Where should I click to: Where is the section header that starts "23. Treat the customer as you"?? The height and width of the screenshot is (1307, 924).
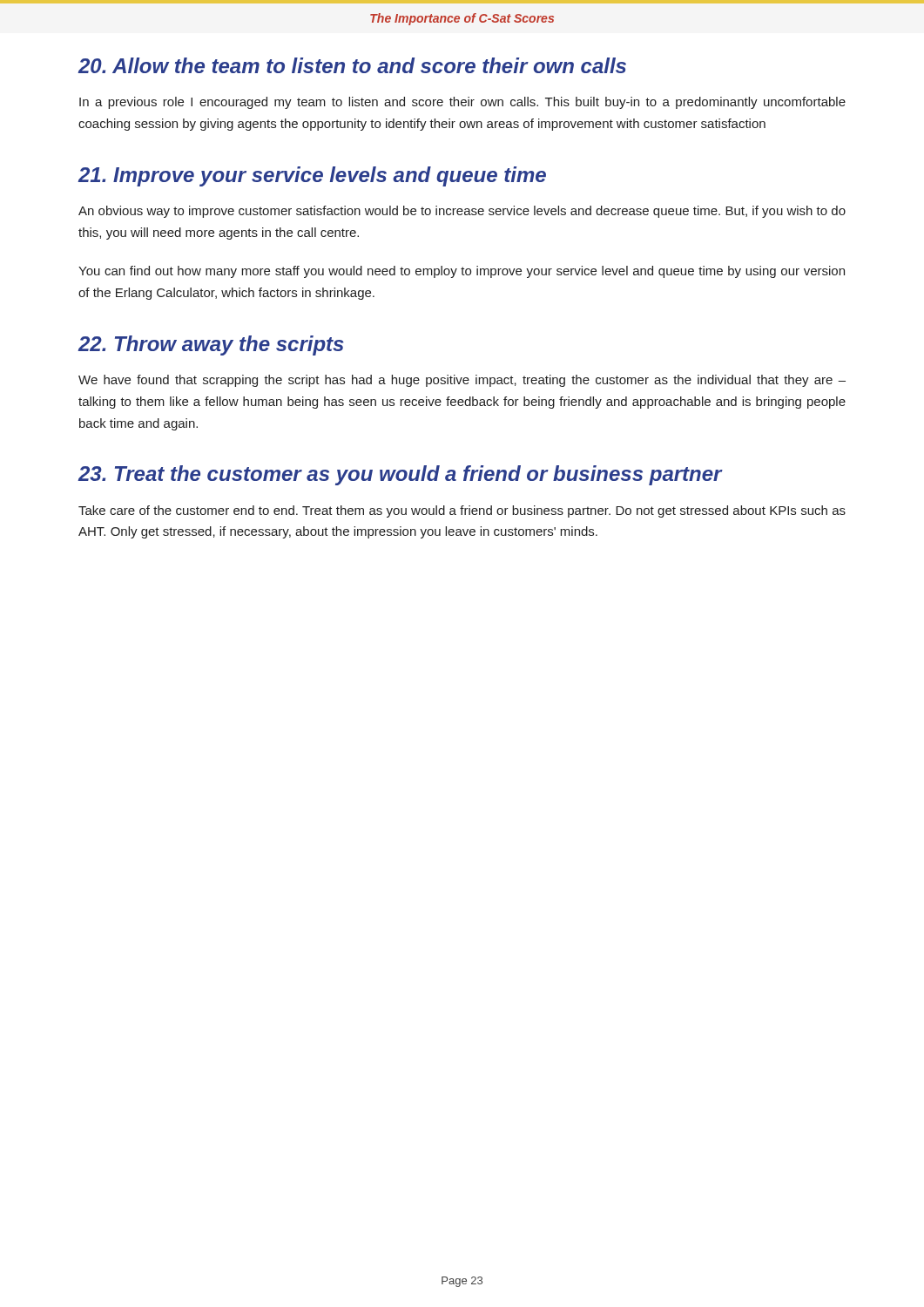(400, 474)
